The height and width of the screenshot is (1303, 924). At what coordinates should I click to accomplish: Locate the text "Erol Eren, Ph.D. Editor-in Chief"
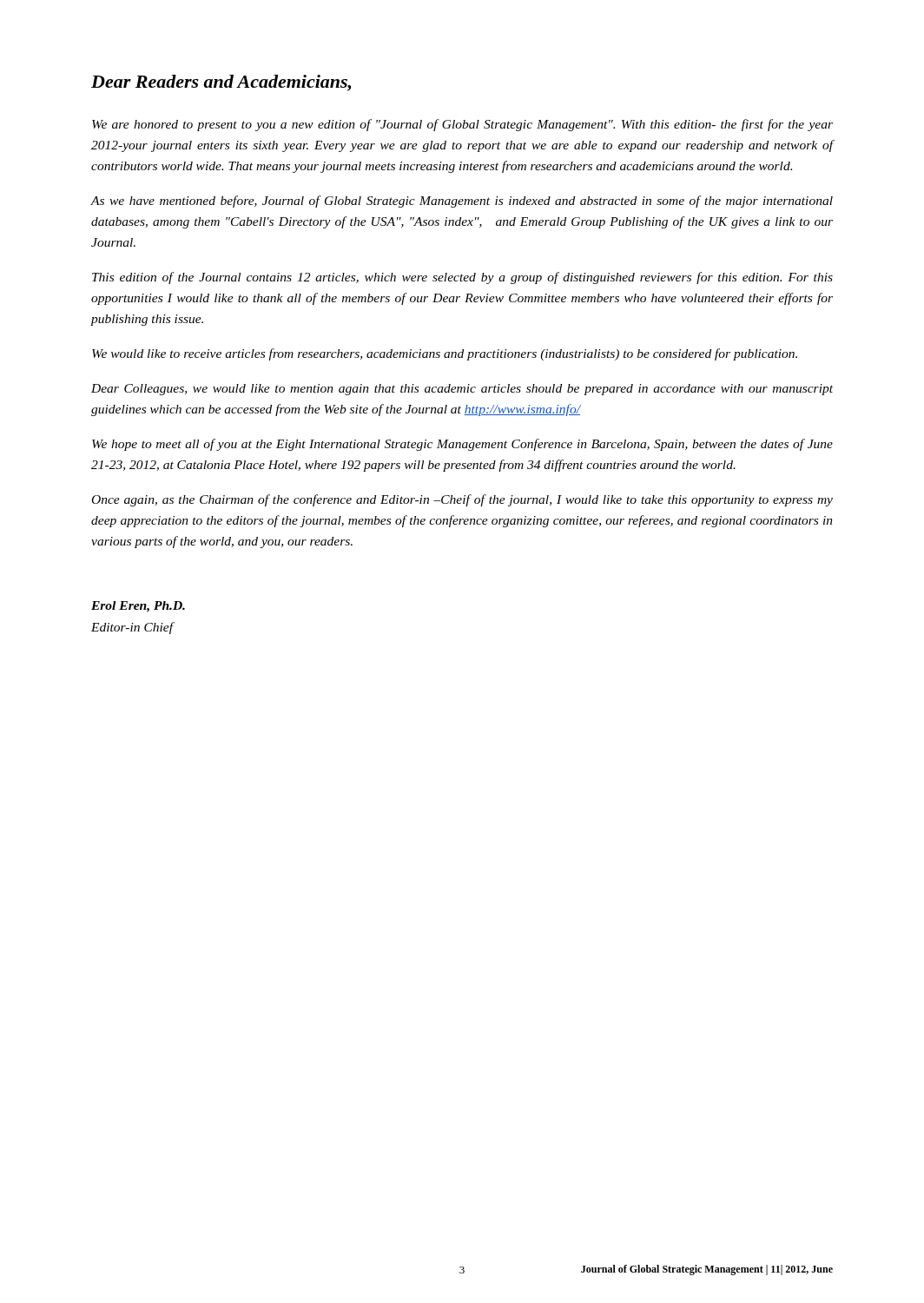[138, 607]
